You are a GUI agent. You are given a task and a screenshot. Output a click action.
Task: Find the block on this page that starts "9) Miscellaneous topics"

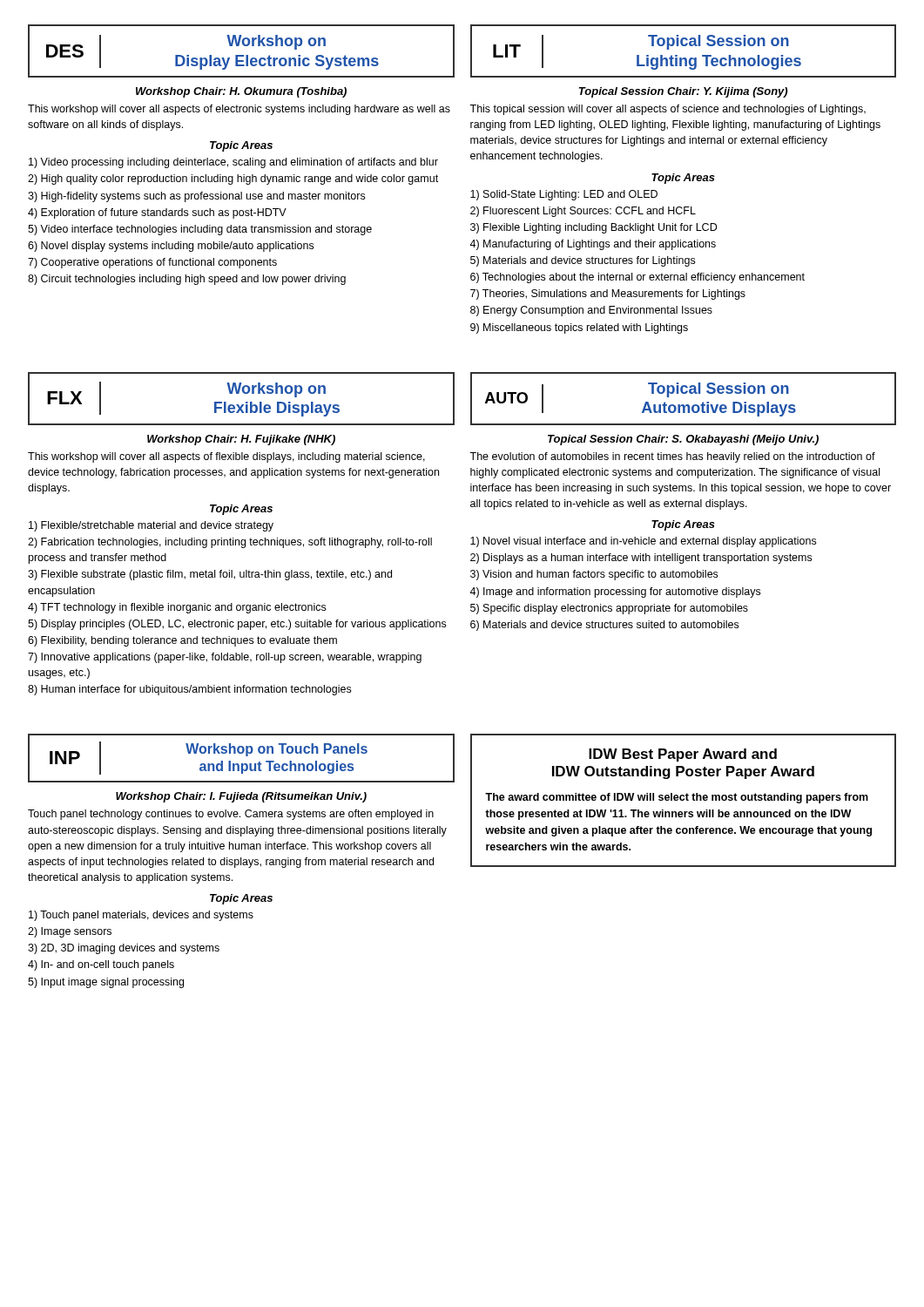click(x=579, y=327)
